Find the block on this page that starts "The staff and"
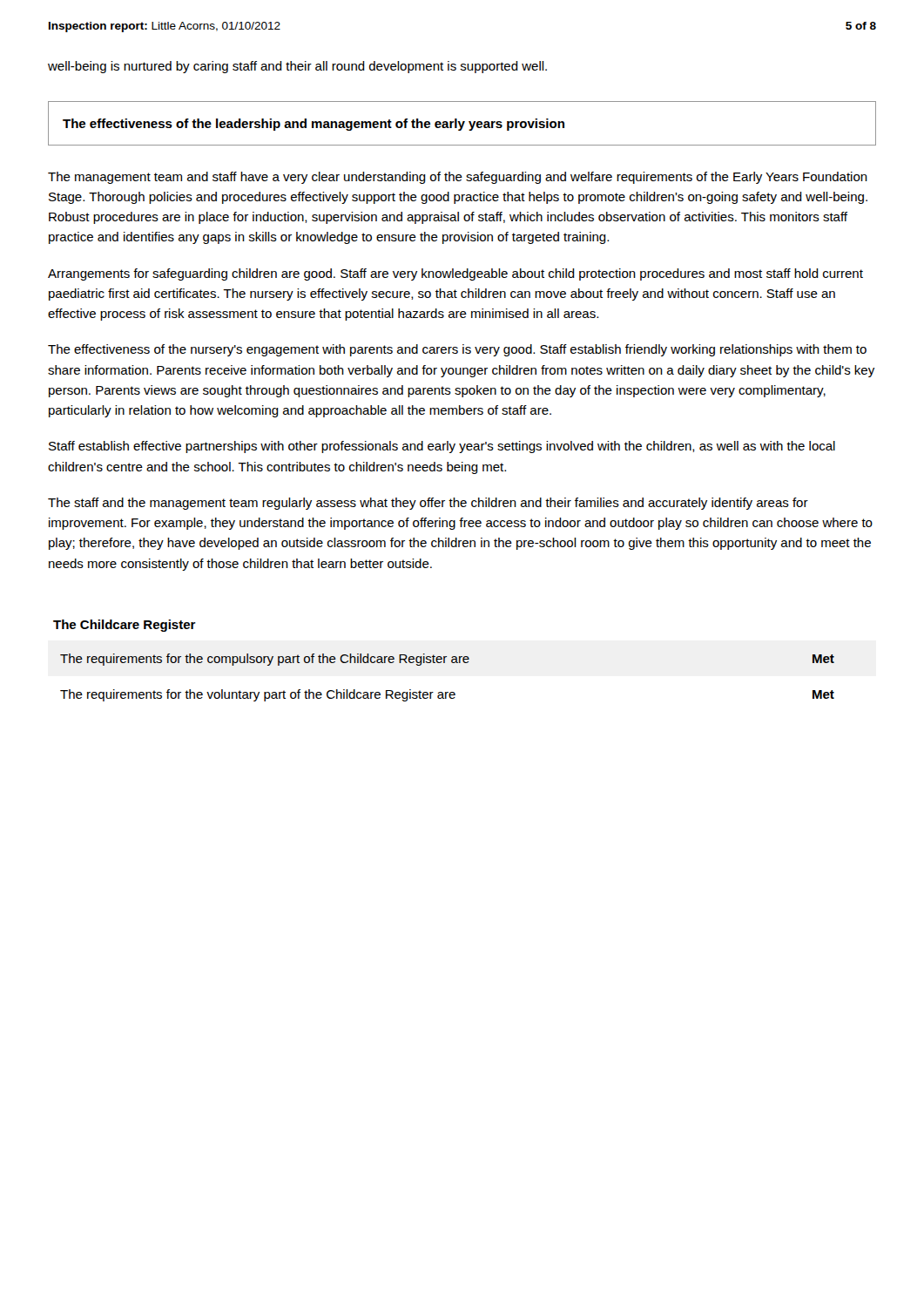The image size is (924, 1307). click(x=460, y=532)
